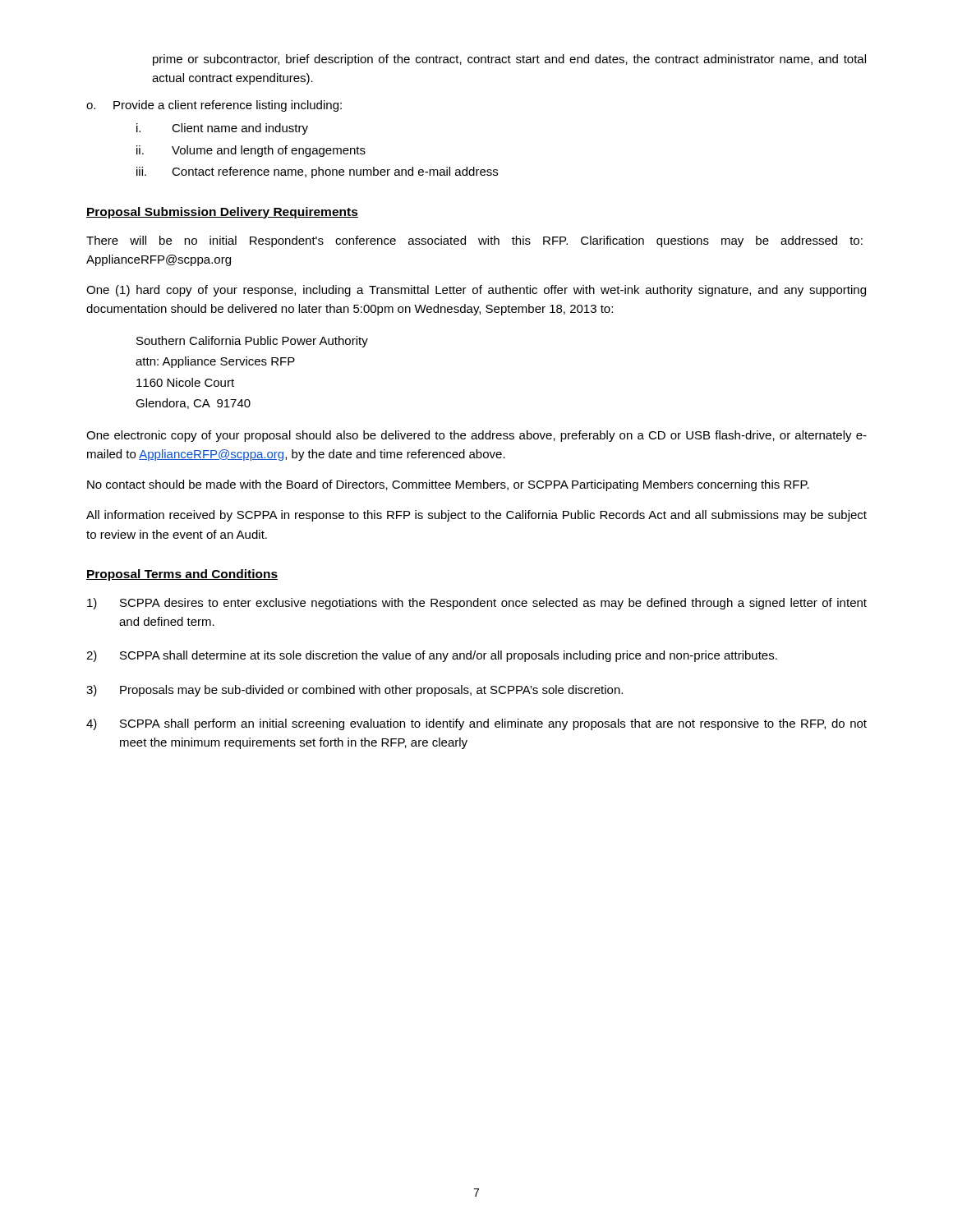This screenshot has height=1232, width=953.
Task: Point to the text starting "3) Proposals may be"
Action: click(355, 689)
